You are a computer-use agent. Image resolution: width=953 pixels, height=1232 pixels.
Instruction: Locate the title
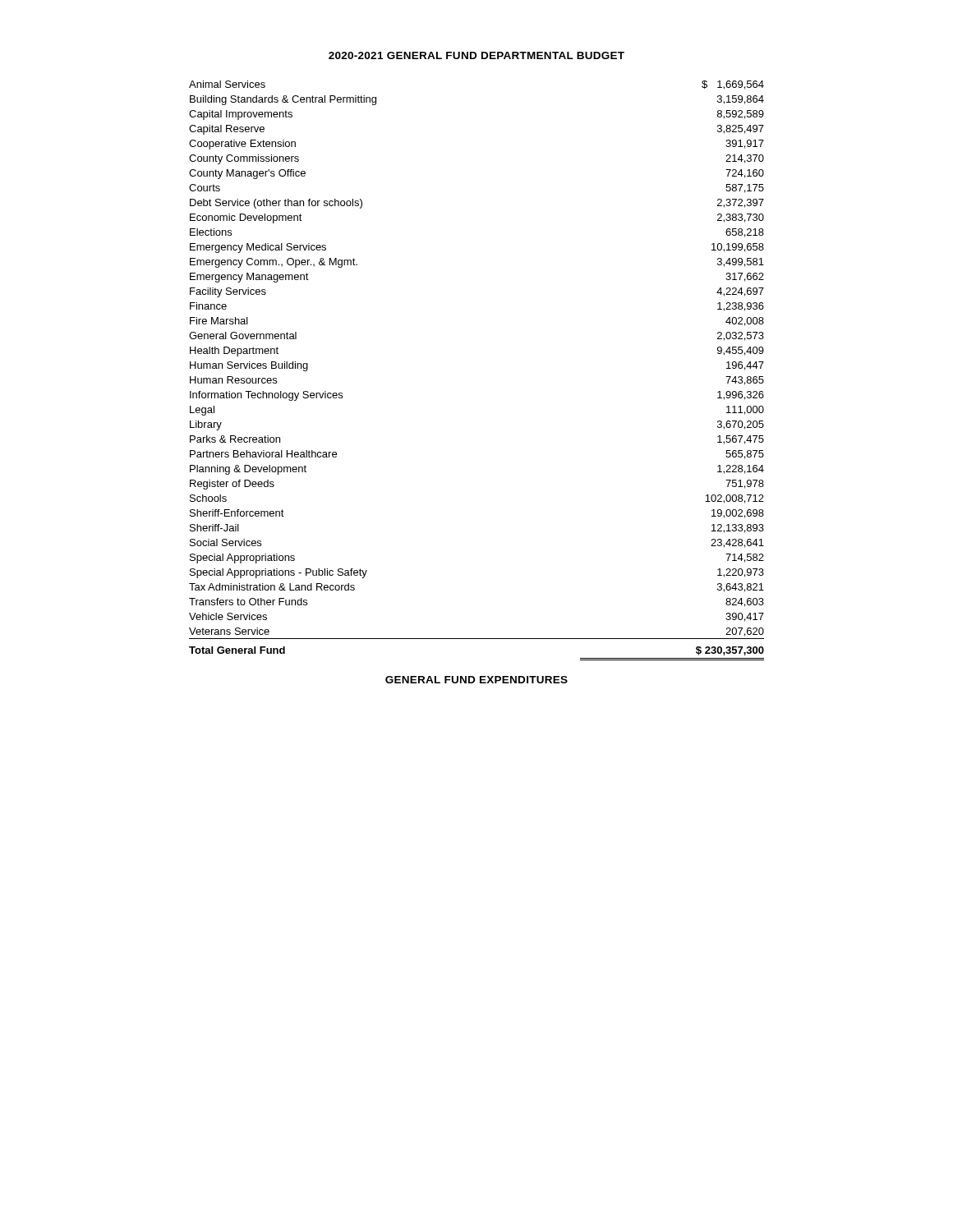(476, 55)
